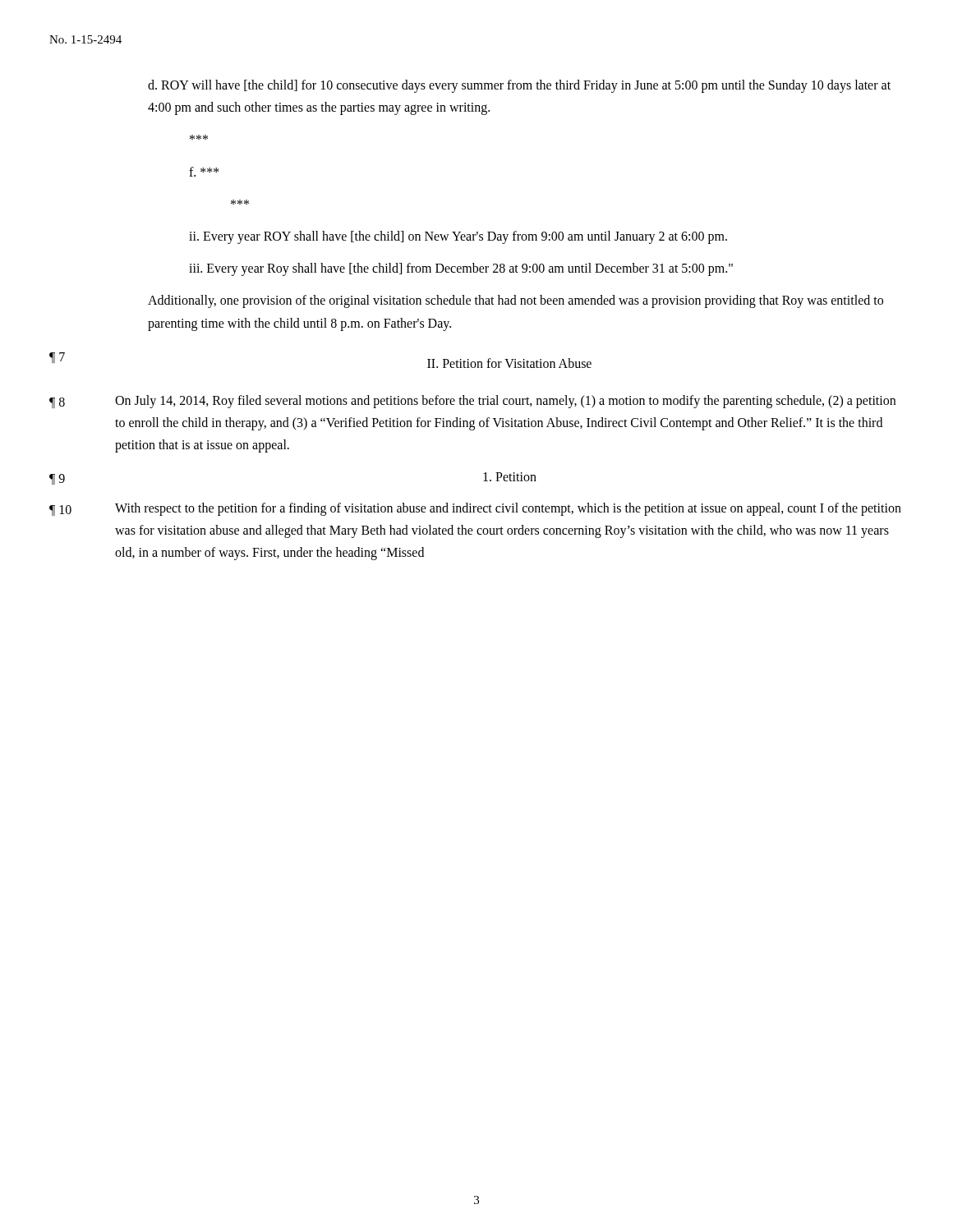Point to the block starting "ii. Every year ROY shall"

pos(546,236)
